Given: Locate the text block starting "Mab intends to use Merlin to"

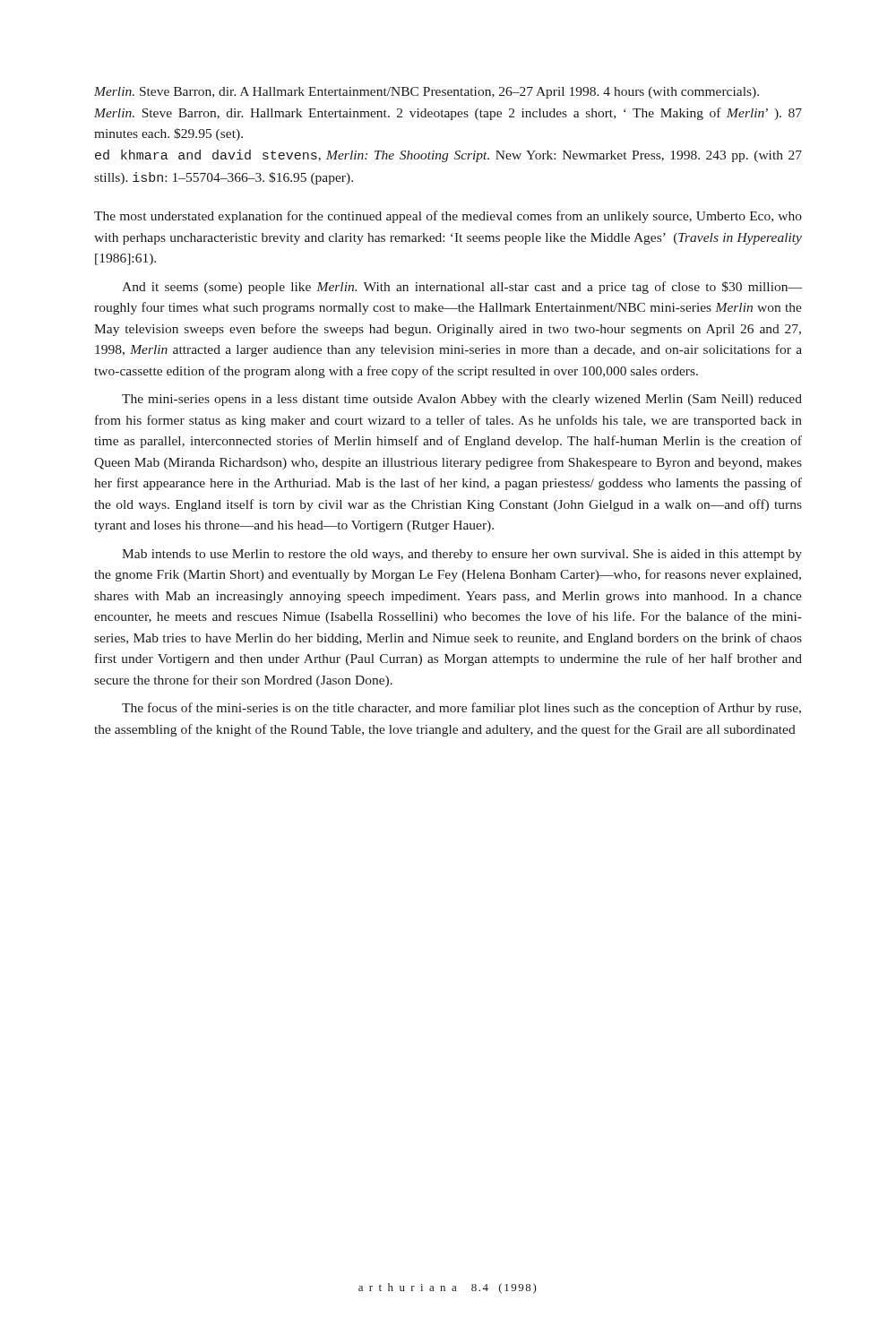Looking at the screenshot, I should pyautogui.click(x=448, y=617).
